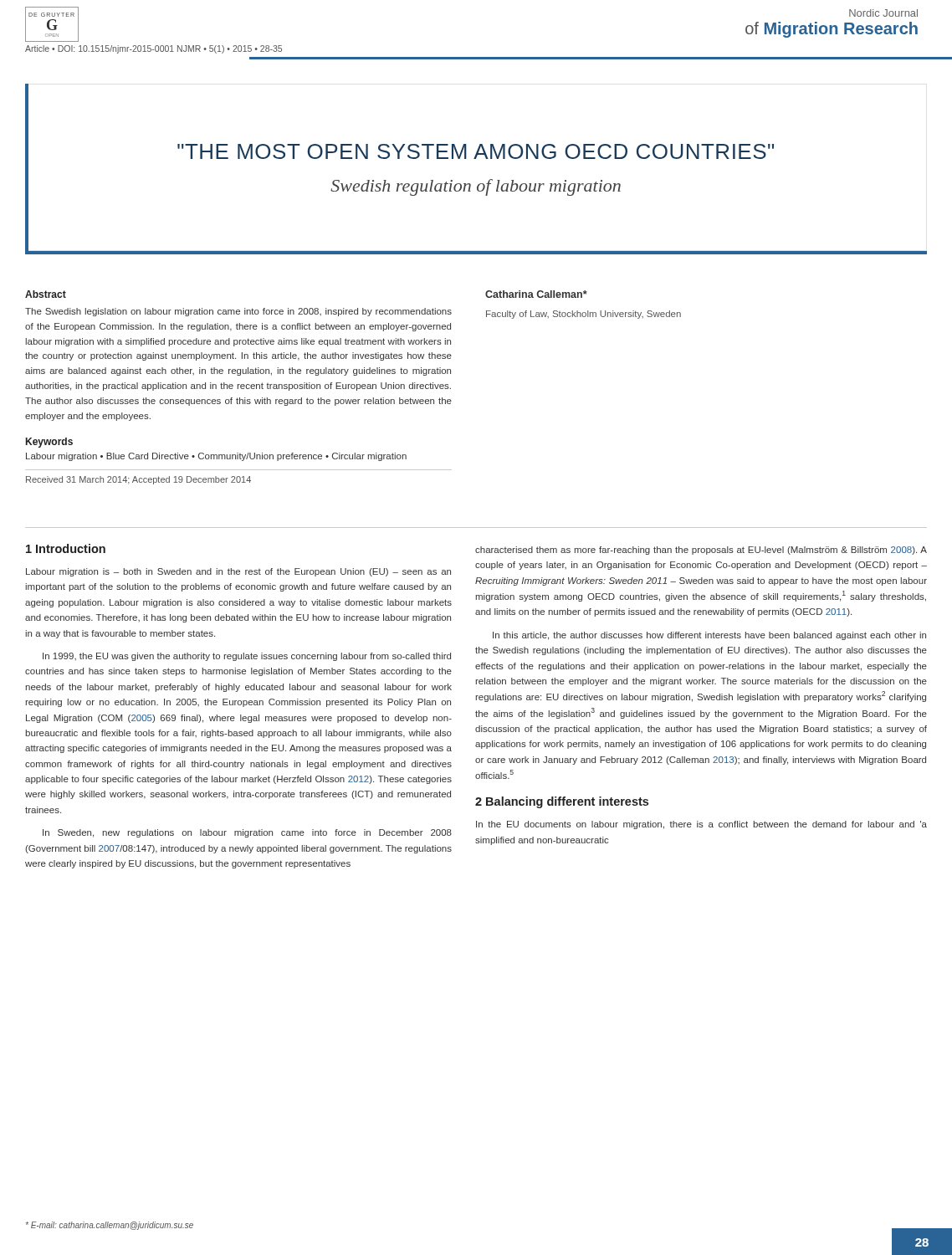Image resolution: width=952 pixels, height=1255 pixels.
Task: Click on the text block that says "Abstract The Swedish legislation on labour"
Action: click(238, 386)
